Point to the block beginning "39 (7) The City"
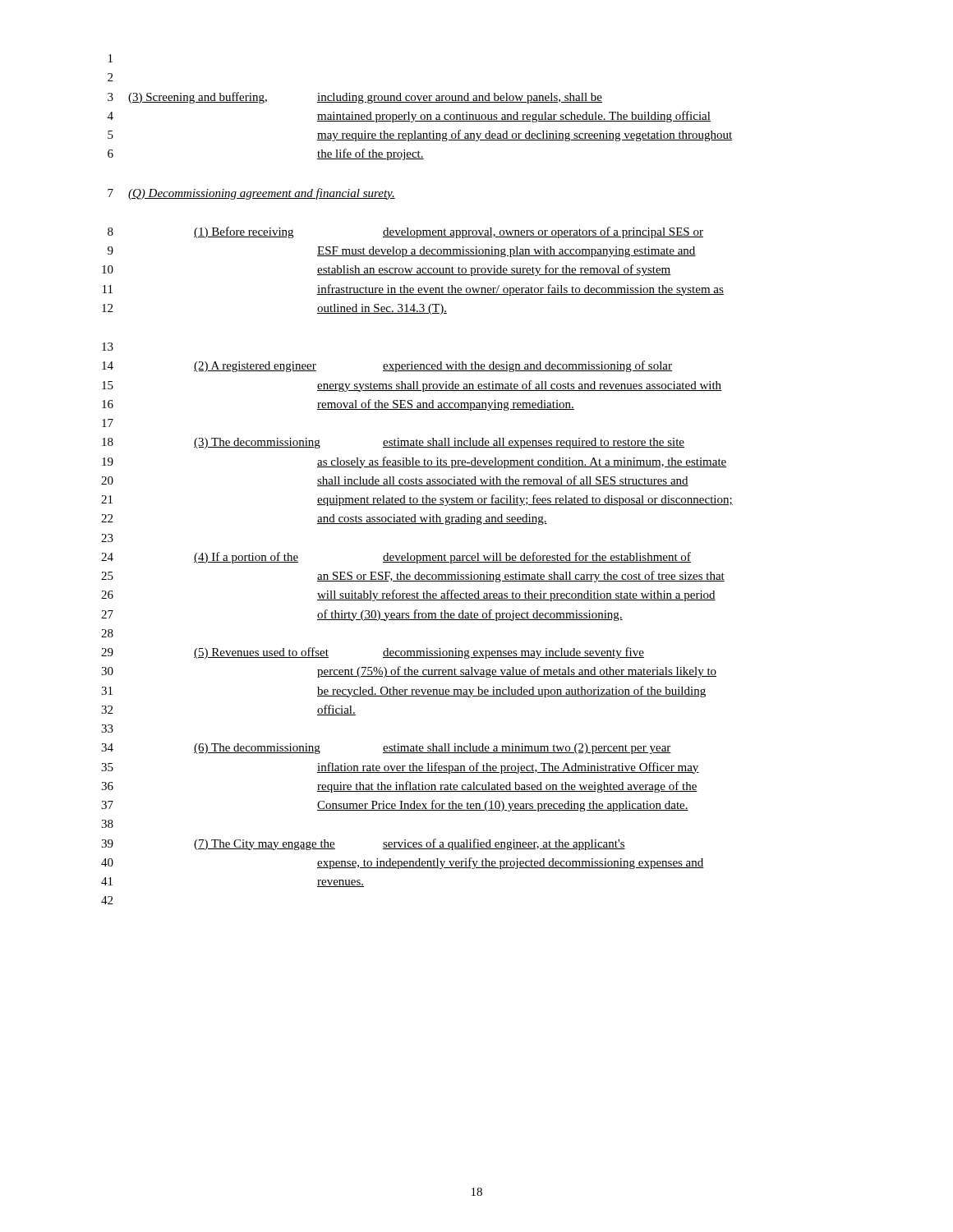This screenshot has width=953, height=1232. tap(485, 844)
